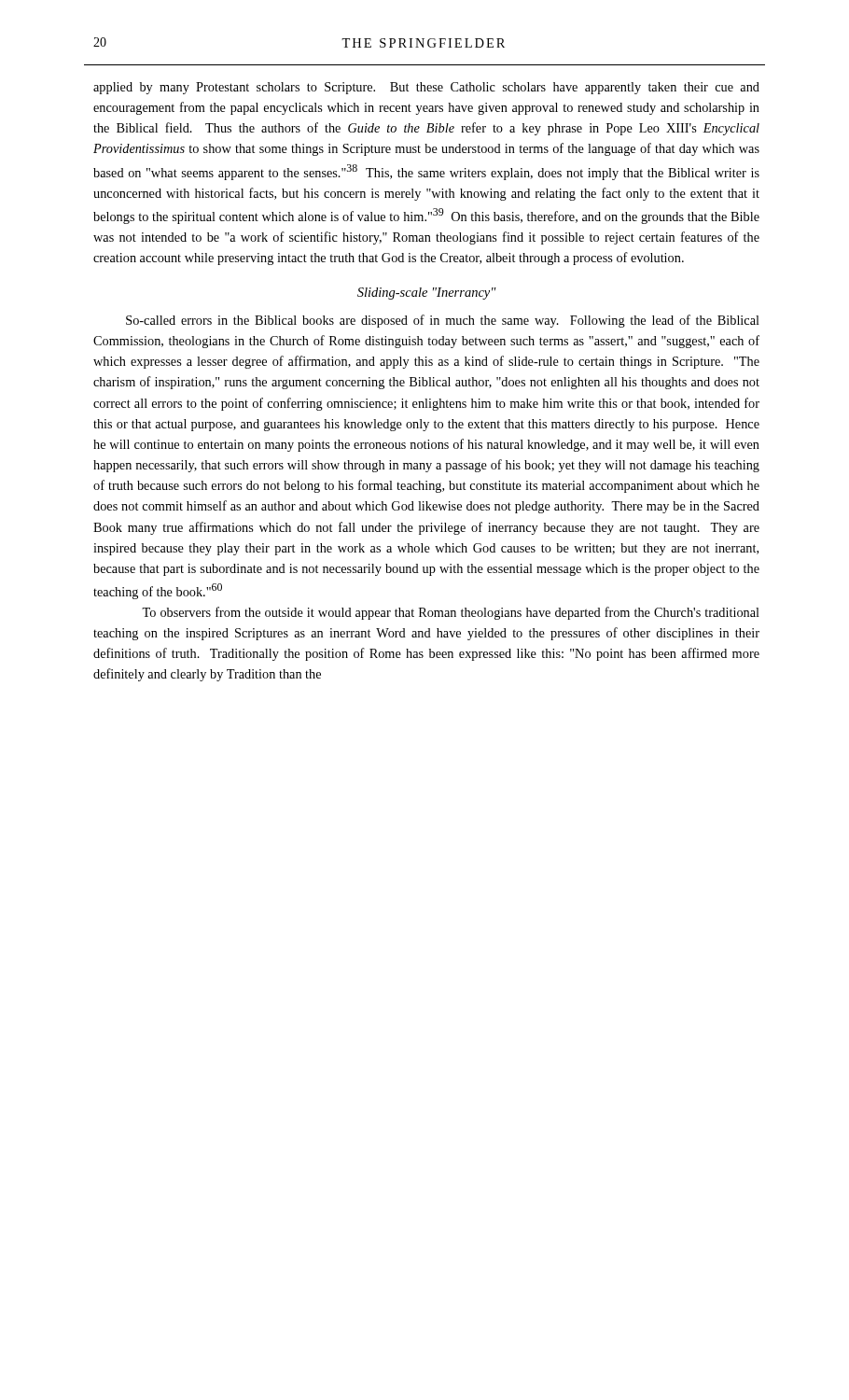Click on the region starting "applied by many Protestant scholars to Scripture."
The image size is (849, 1400).
(426, 172)
